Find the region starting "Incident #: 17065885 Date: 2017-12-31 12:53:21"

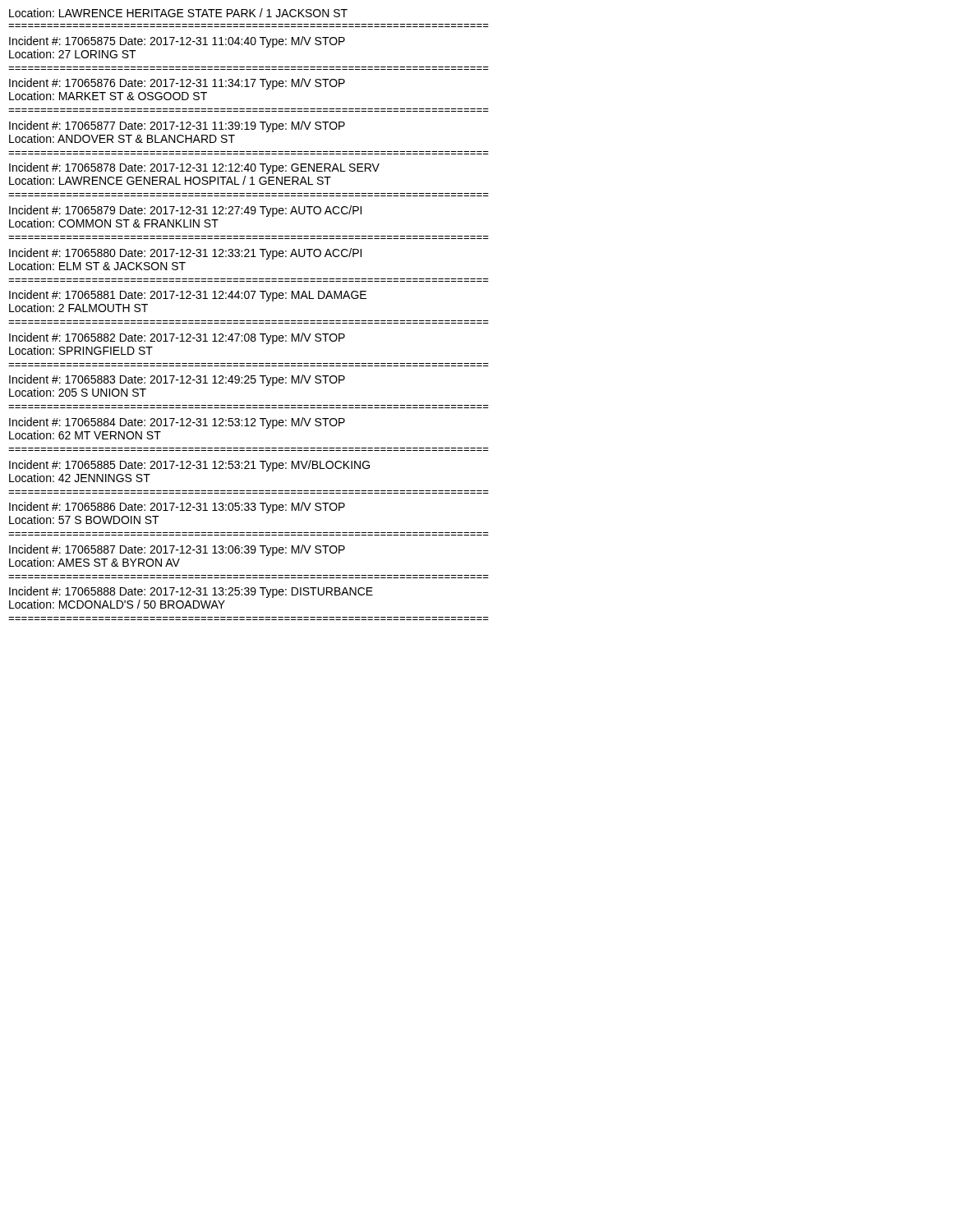(189, 466)
